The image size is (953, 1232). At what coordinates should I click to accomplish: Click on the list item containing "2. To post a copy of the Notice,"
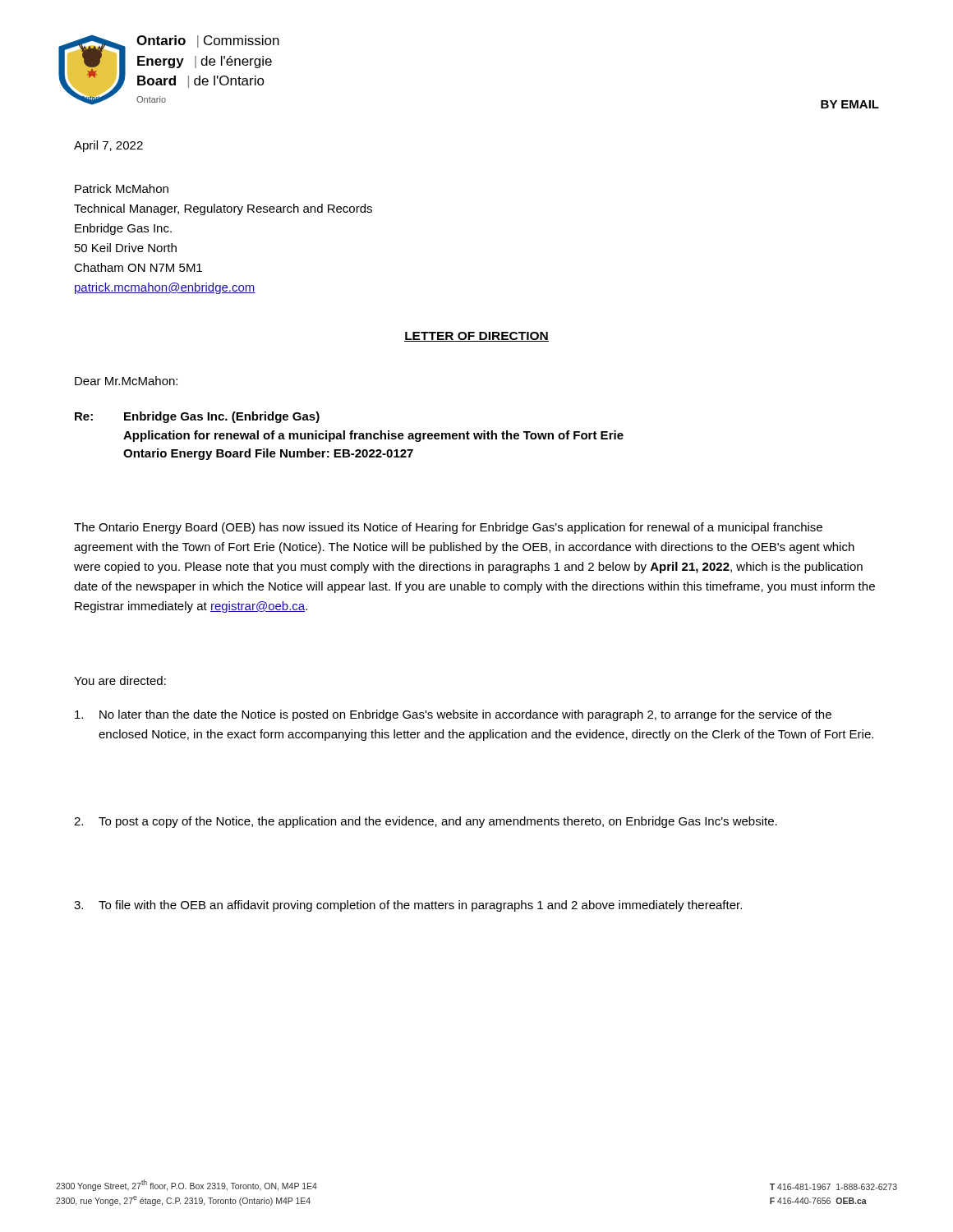click(476, 821)
